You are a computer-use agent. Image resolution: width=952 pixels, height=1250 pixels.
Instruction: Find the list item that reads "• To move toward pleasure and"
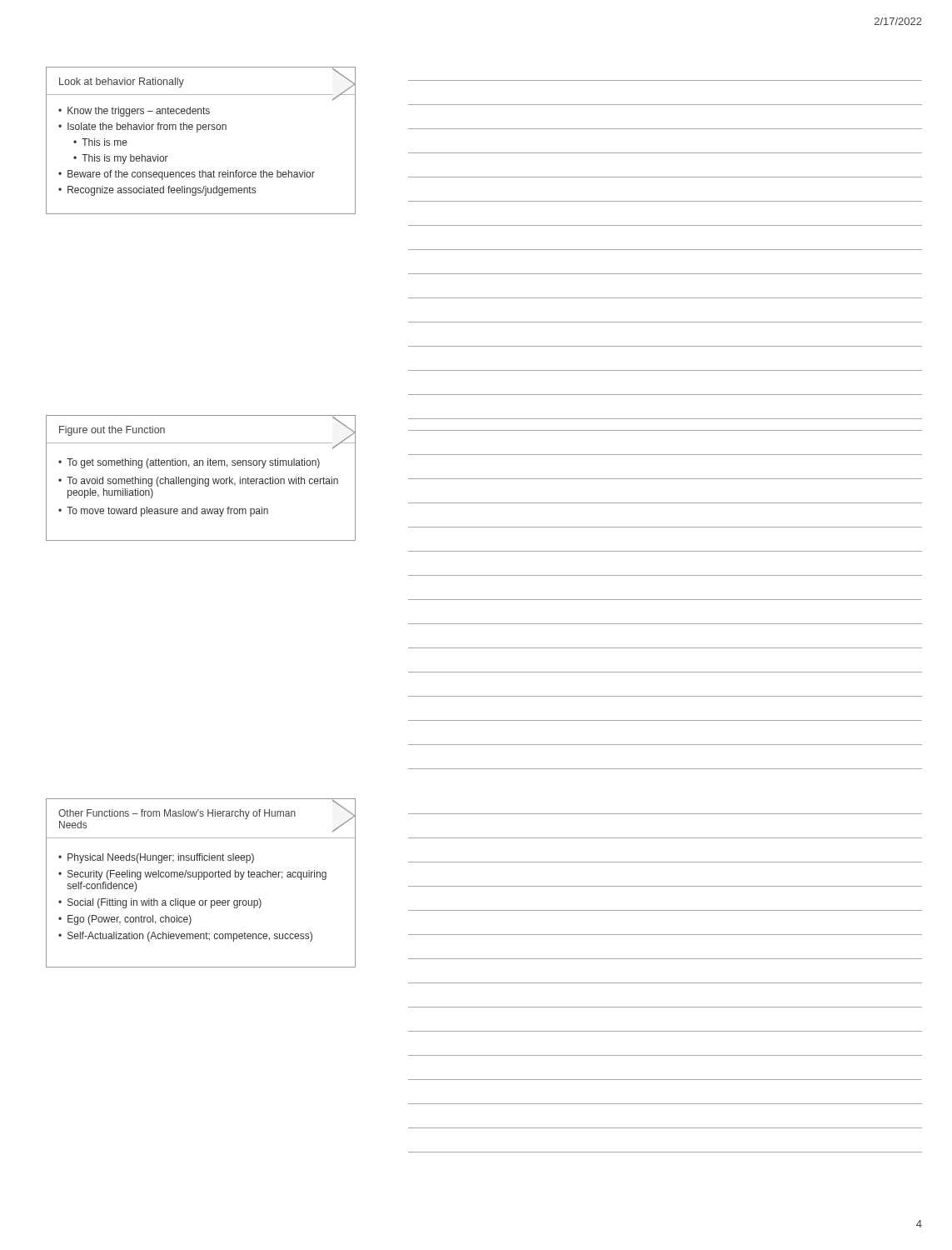pos(163,511)
